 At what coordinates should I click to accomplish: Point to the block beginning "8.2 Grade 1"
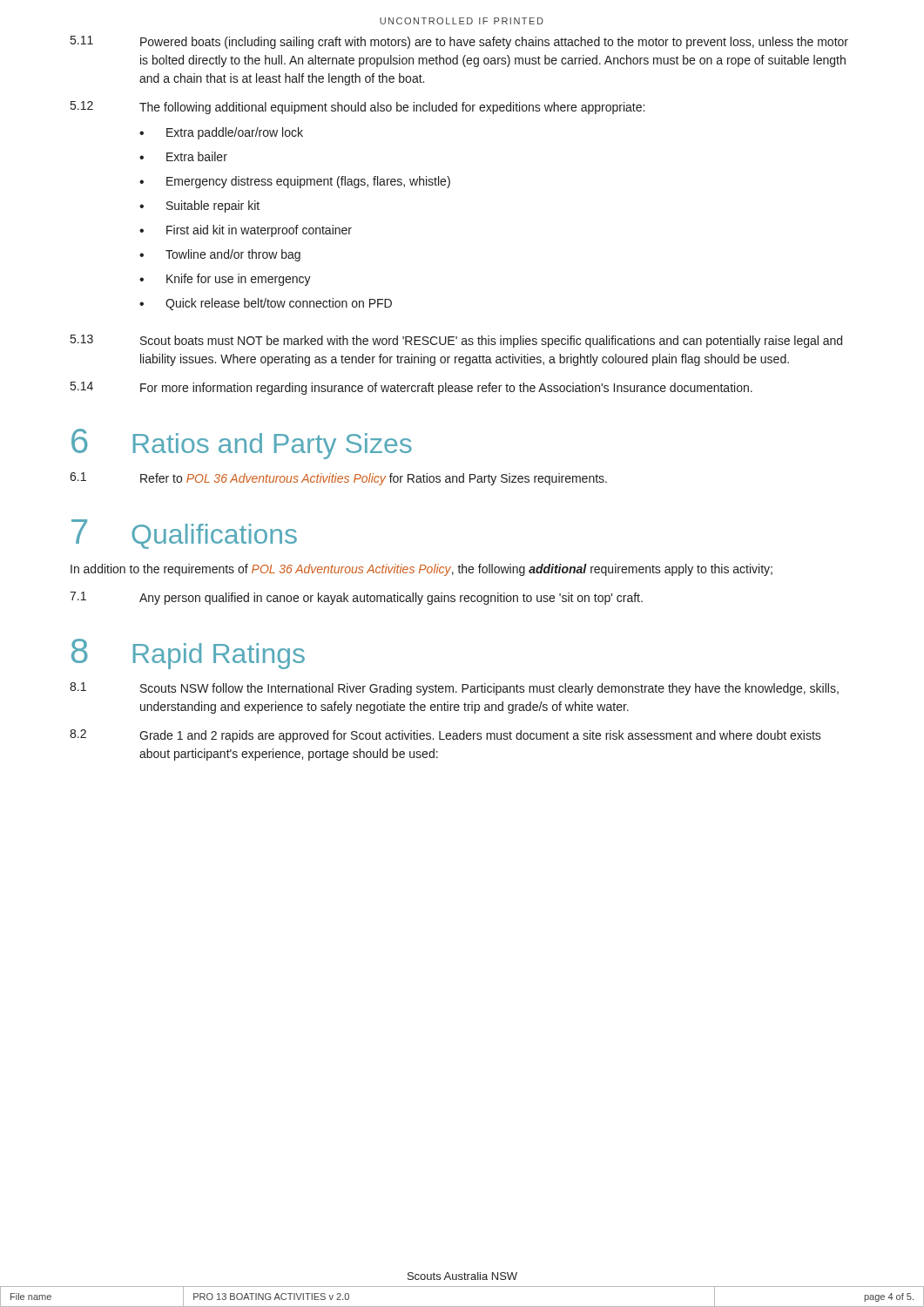462,745
